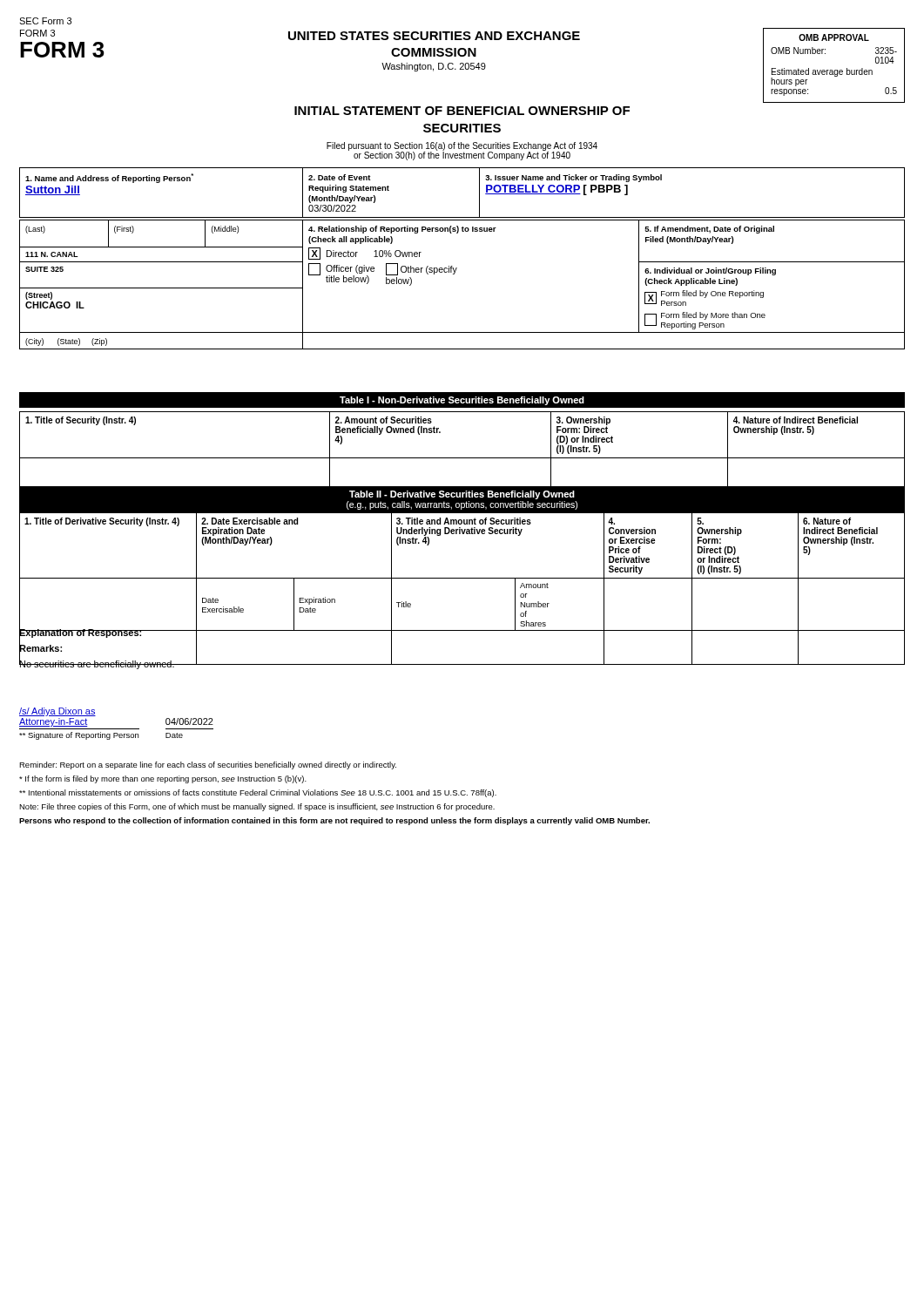Find the section header on this page that starts "Table II - Derivative"
The height and width of the screenshot is (1307, 924).
pyautogui.click(x=462, y=499)
